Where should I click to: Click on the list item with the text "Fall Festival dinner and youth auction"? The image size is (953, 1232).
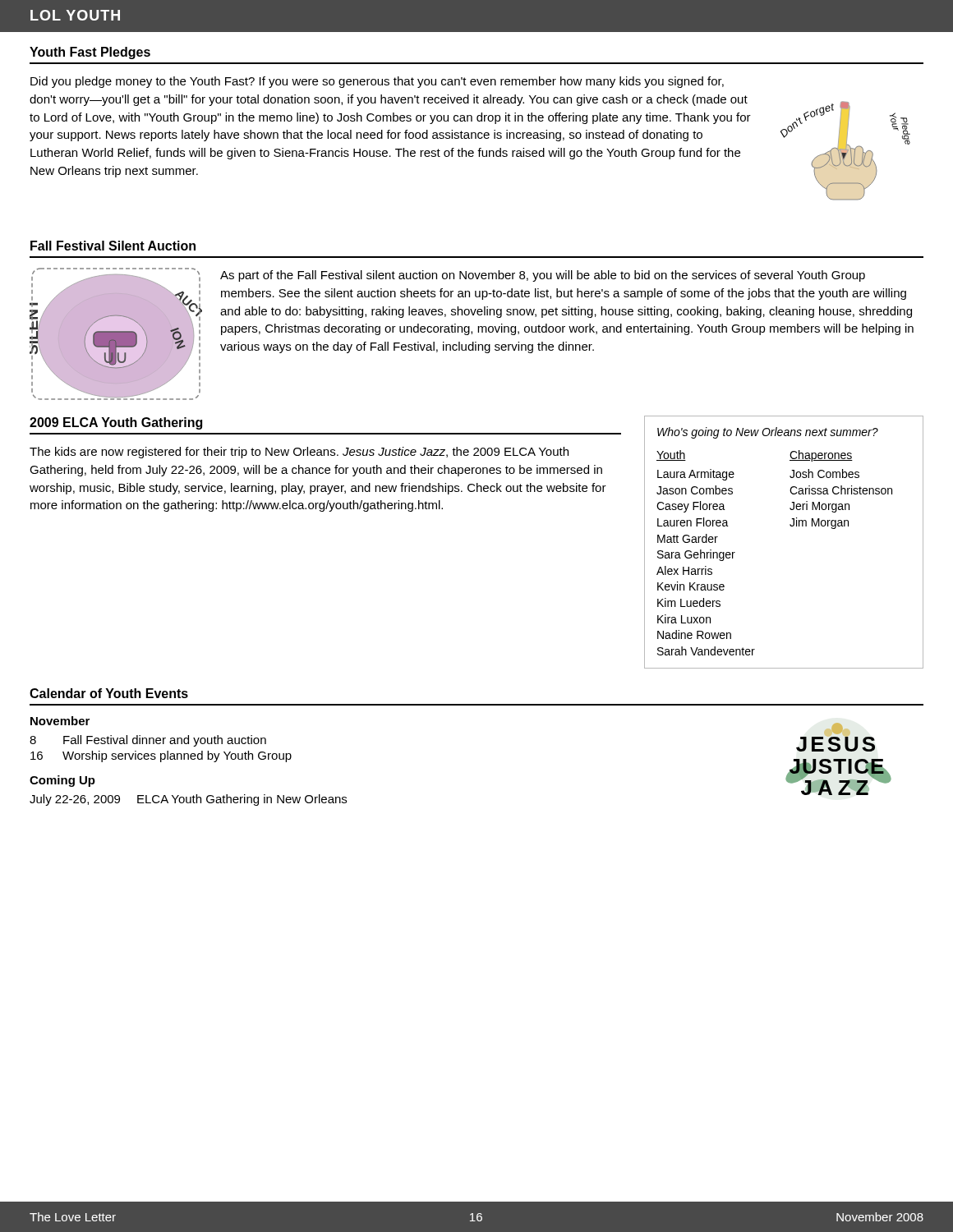point(164,740)
